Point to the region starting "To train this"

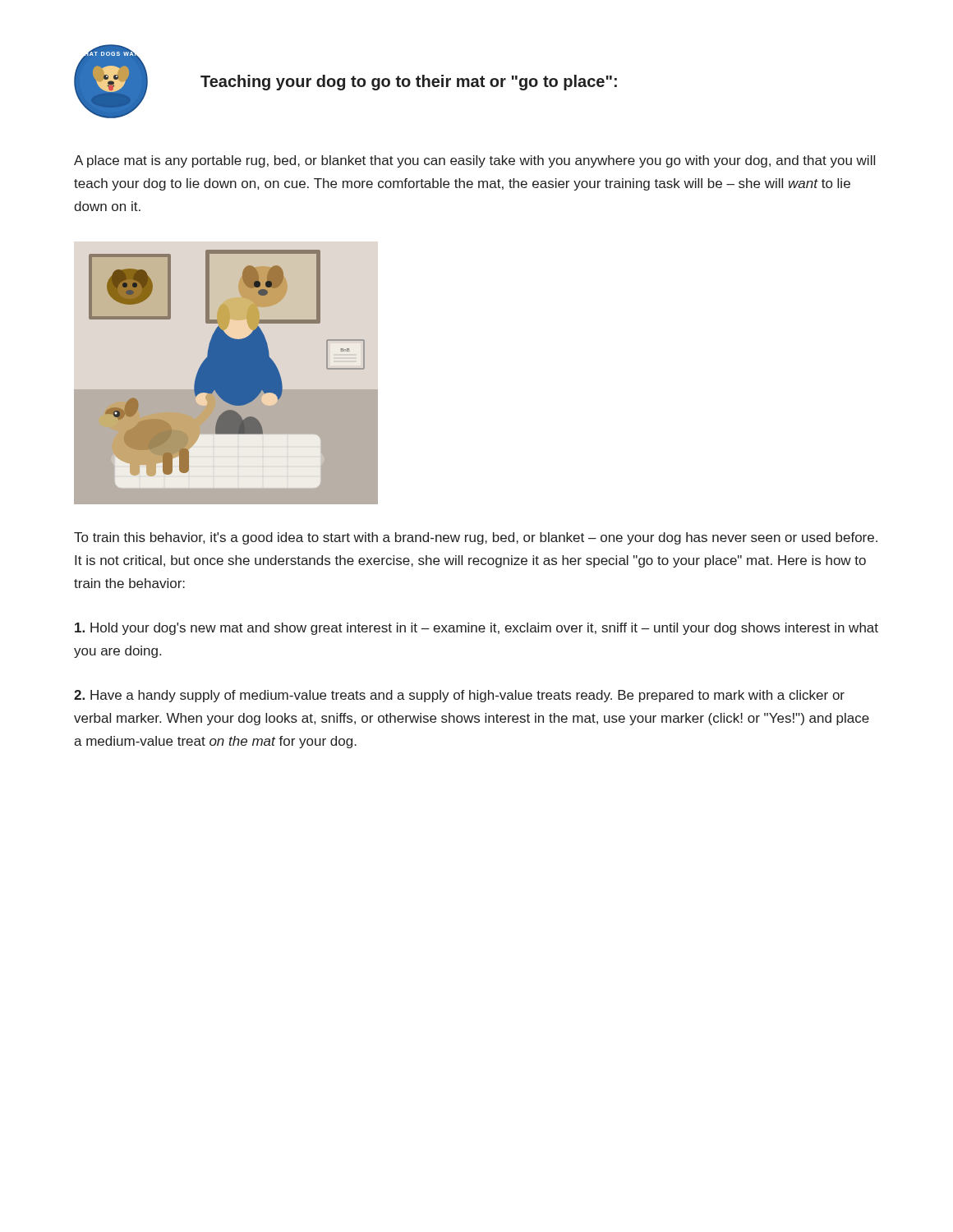476,561
